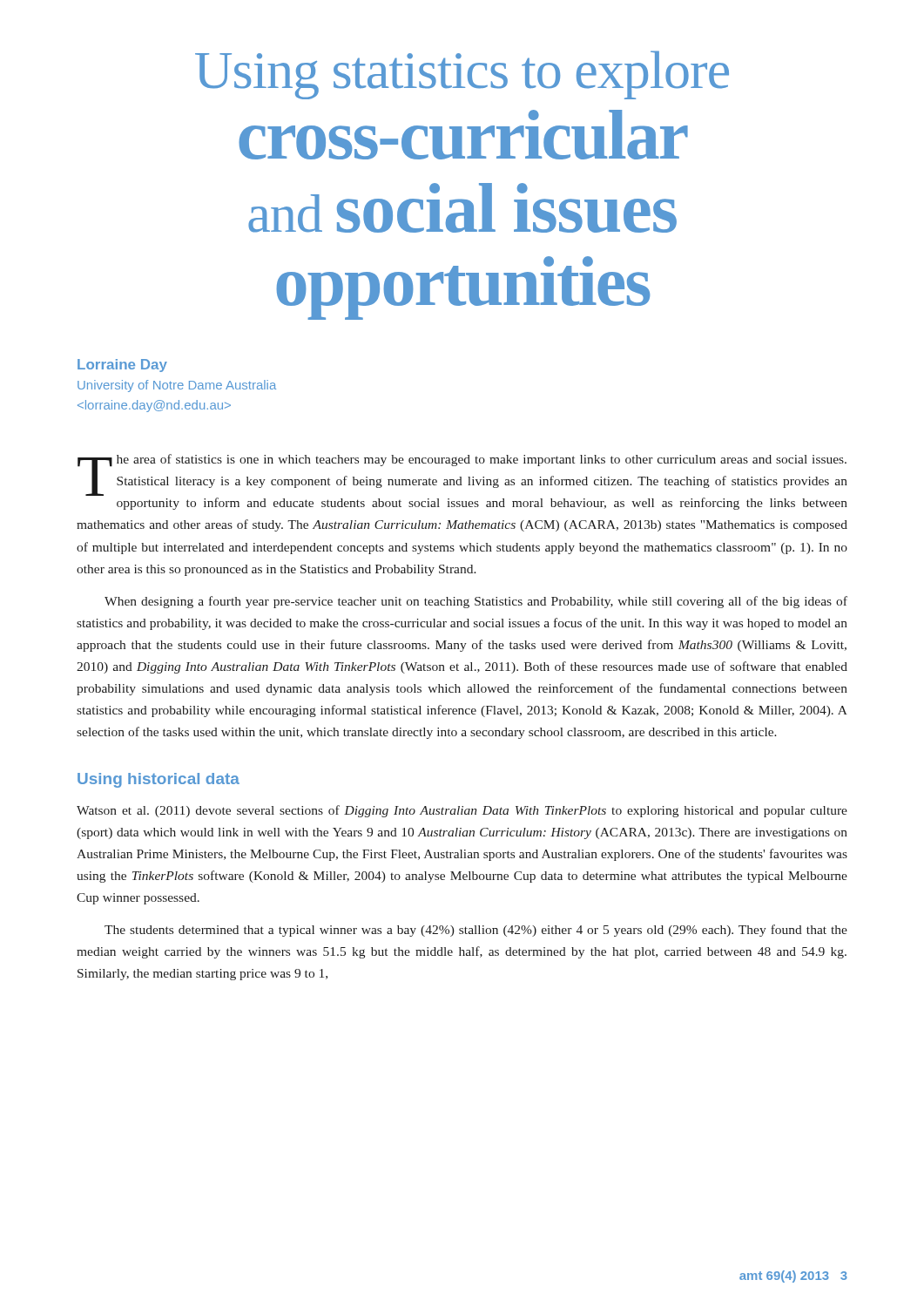The image size is (924, 1307).
Task: Select the text block containing "The students determined"
Action: pyautogui.click(x=462, y=951)
